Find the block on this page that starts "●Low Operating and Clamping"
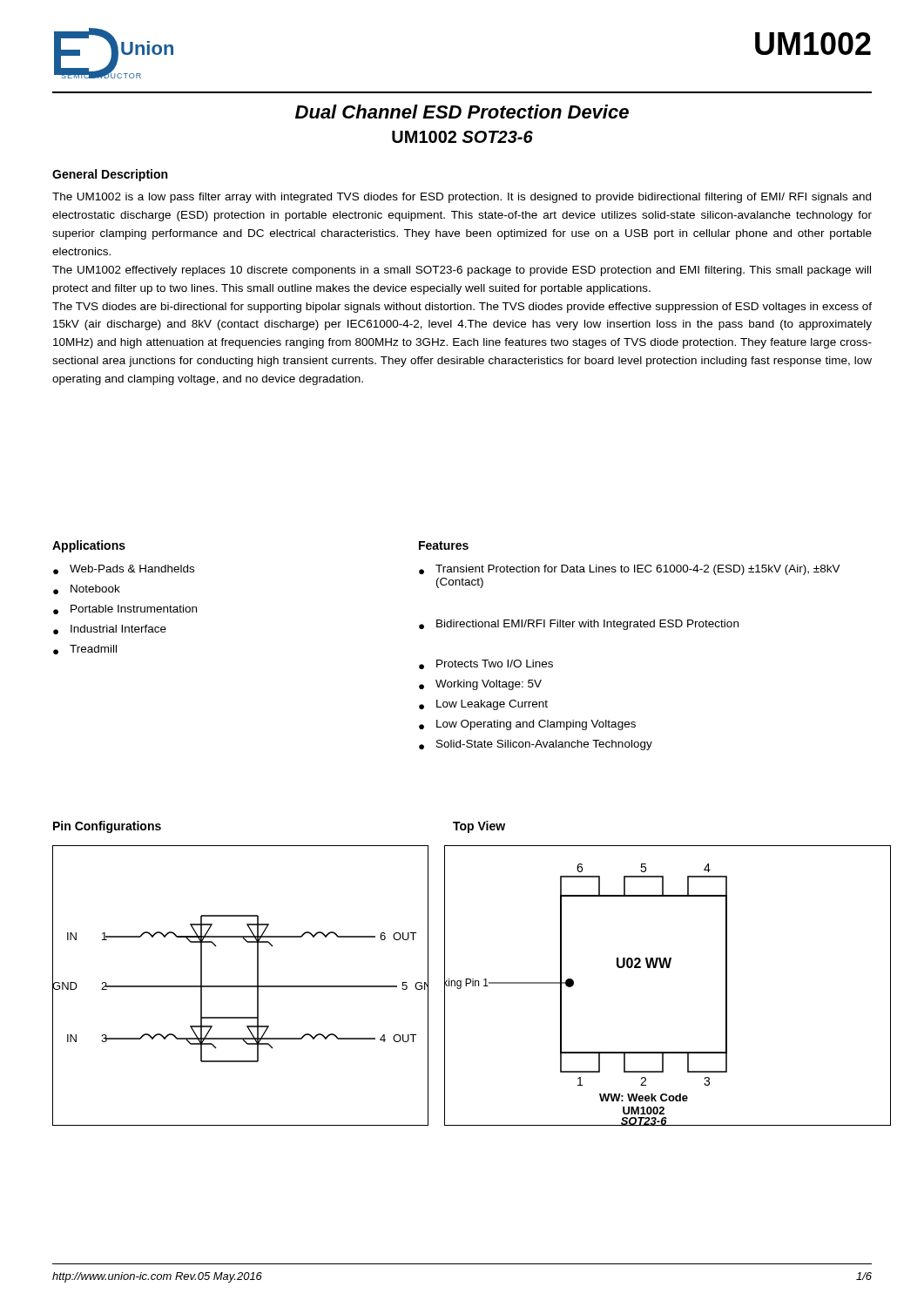 click(527, 725)
